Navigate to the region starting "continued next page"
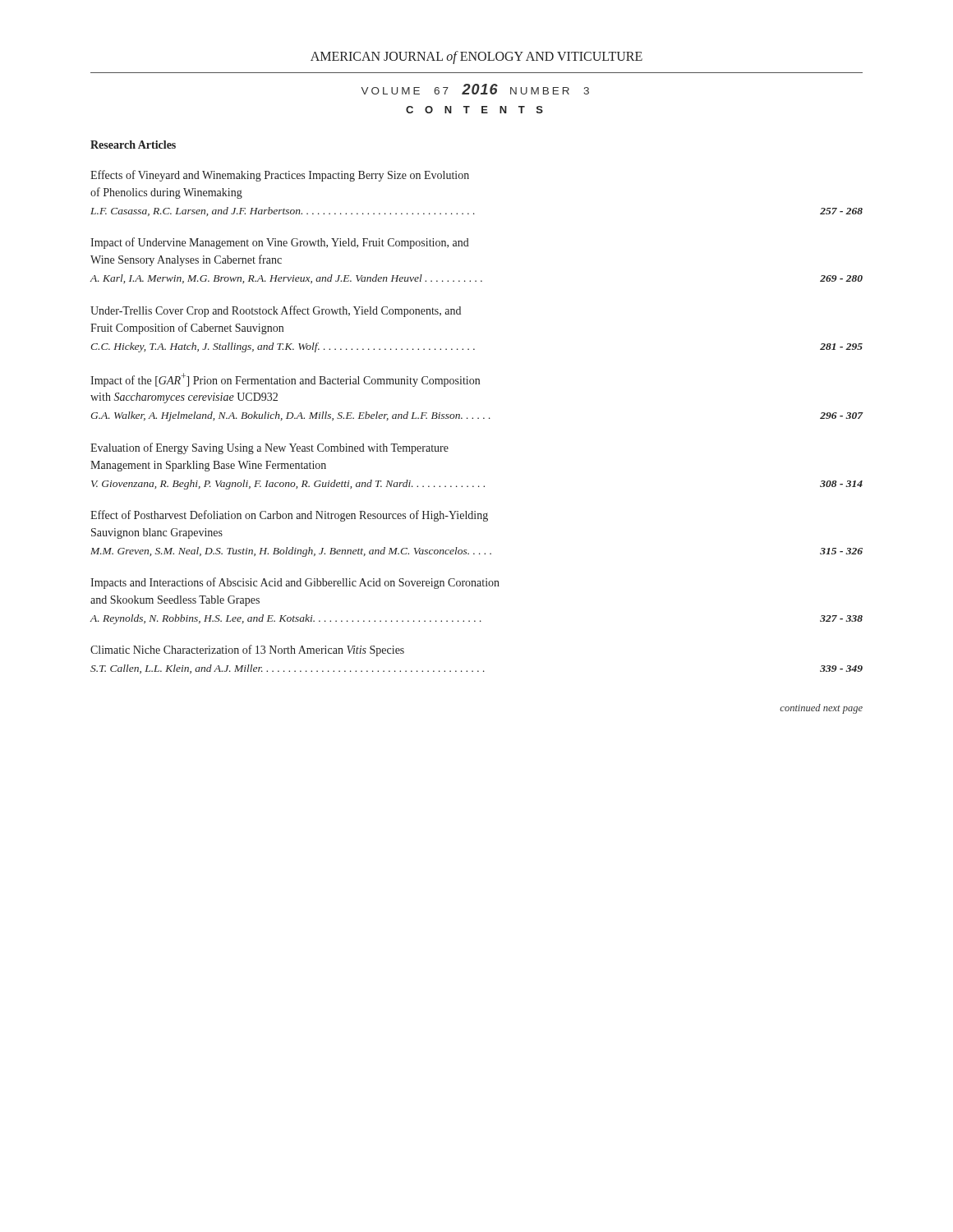This screenshot has width=953, height=1232. coord(821,708)
